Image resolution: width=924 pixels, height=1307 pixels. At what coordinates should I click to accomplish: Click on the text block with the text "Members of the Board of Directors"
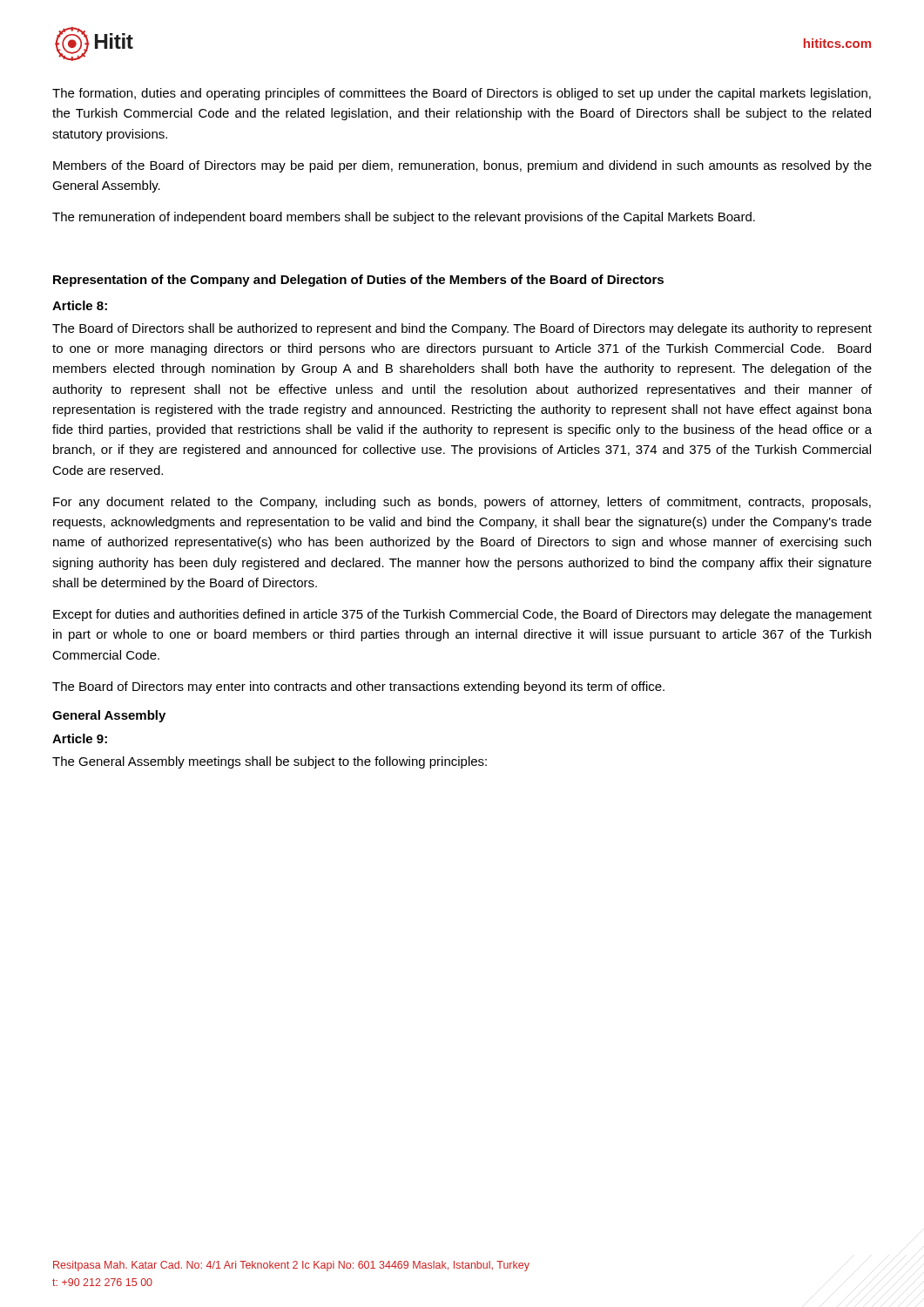[x=462, y=175]
